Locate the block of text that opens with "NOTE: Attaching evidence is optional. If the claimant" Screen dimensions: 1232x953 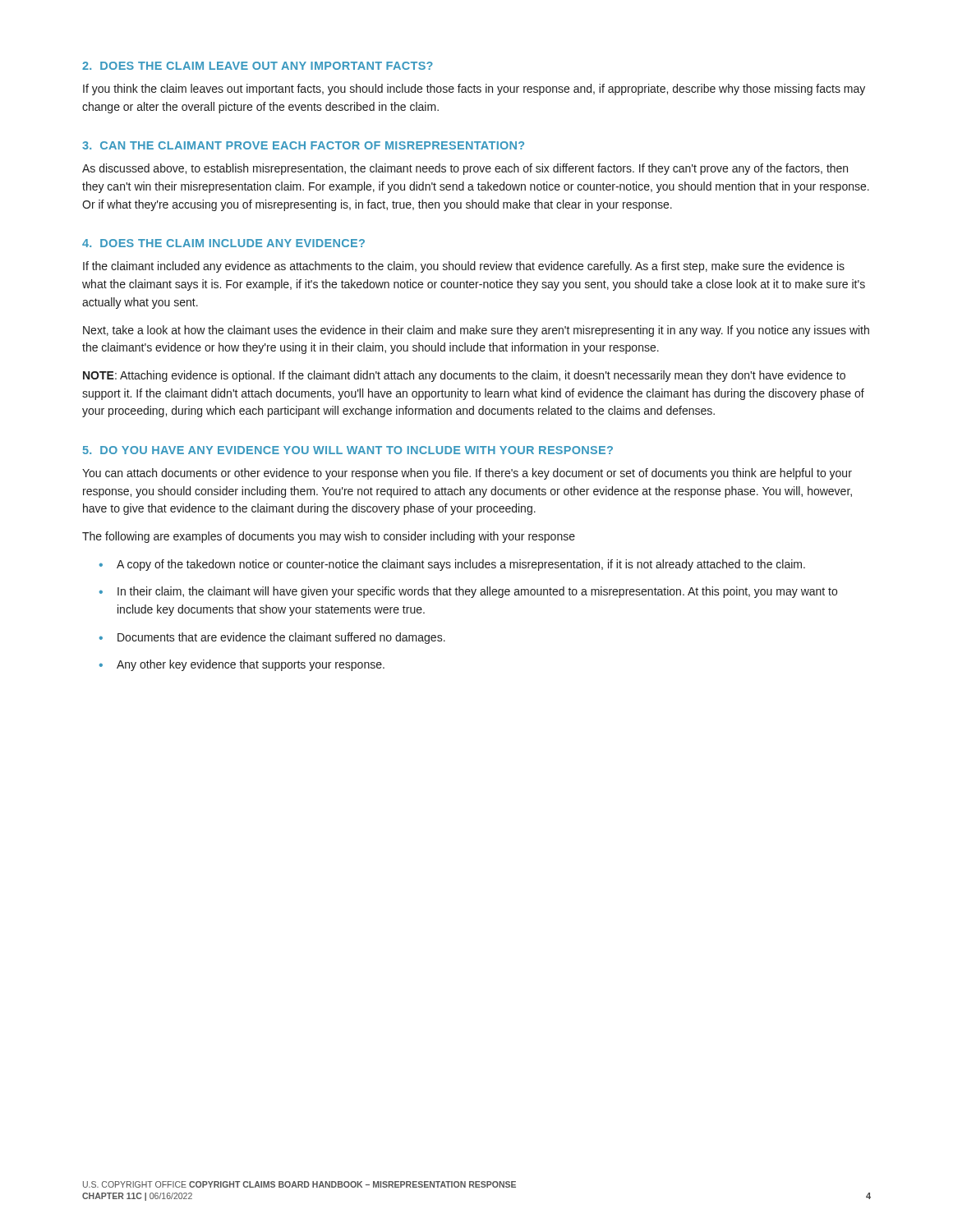[x=473, y=393]
